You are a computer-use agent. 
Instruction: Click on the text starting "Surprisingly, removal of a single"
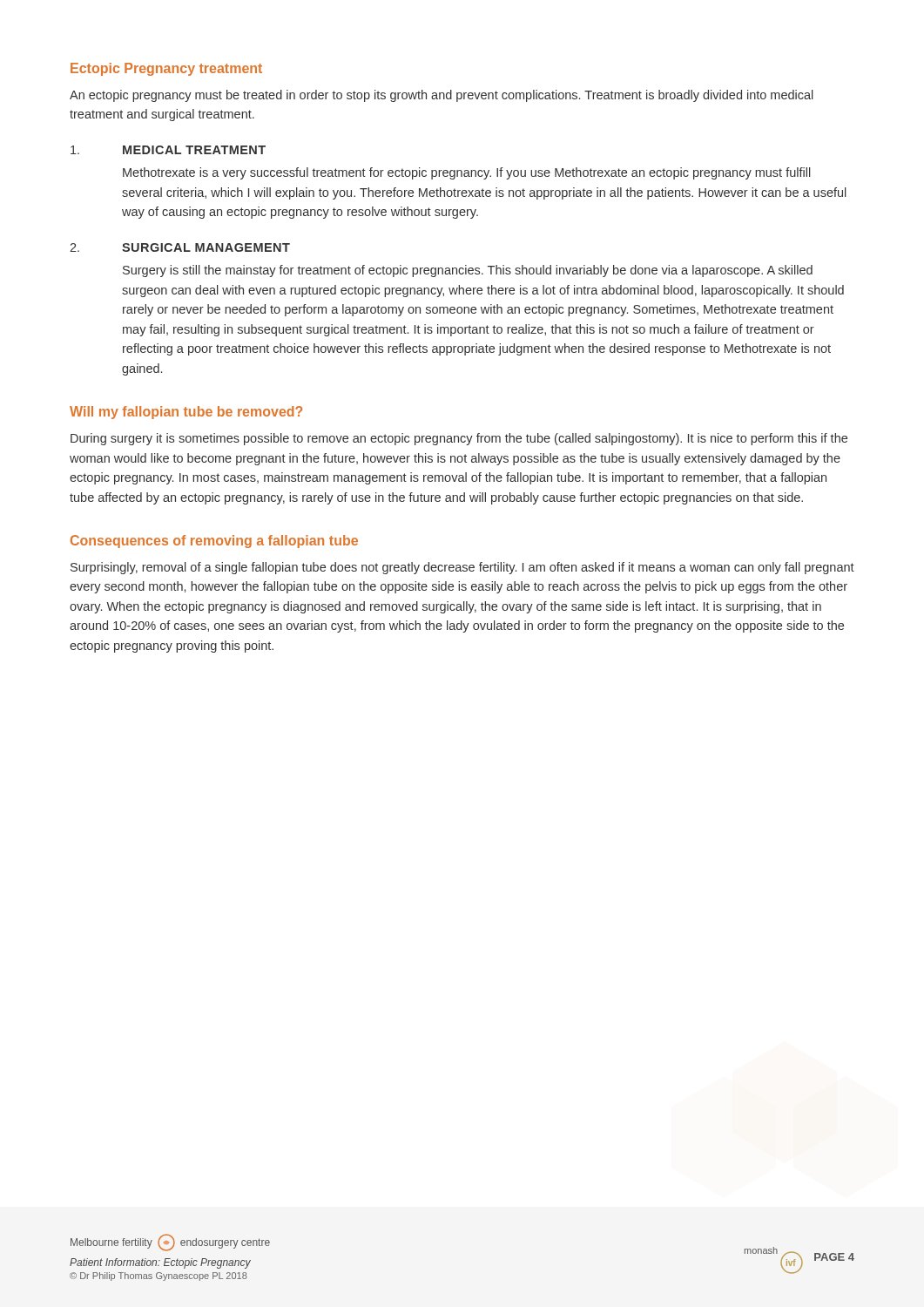462,606
